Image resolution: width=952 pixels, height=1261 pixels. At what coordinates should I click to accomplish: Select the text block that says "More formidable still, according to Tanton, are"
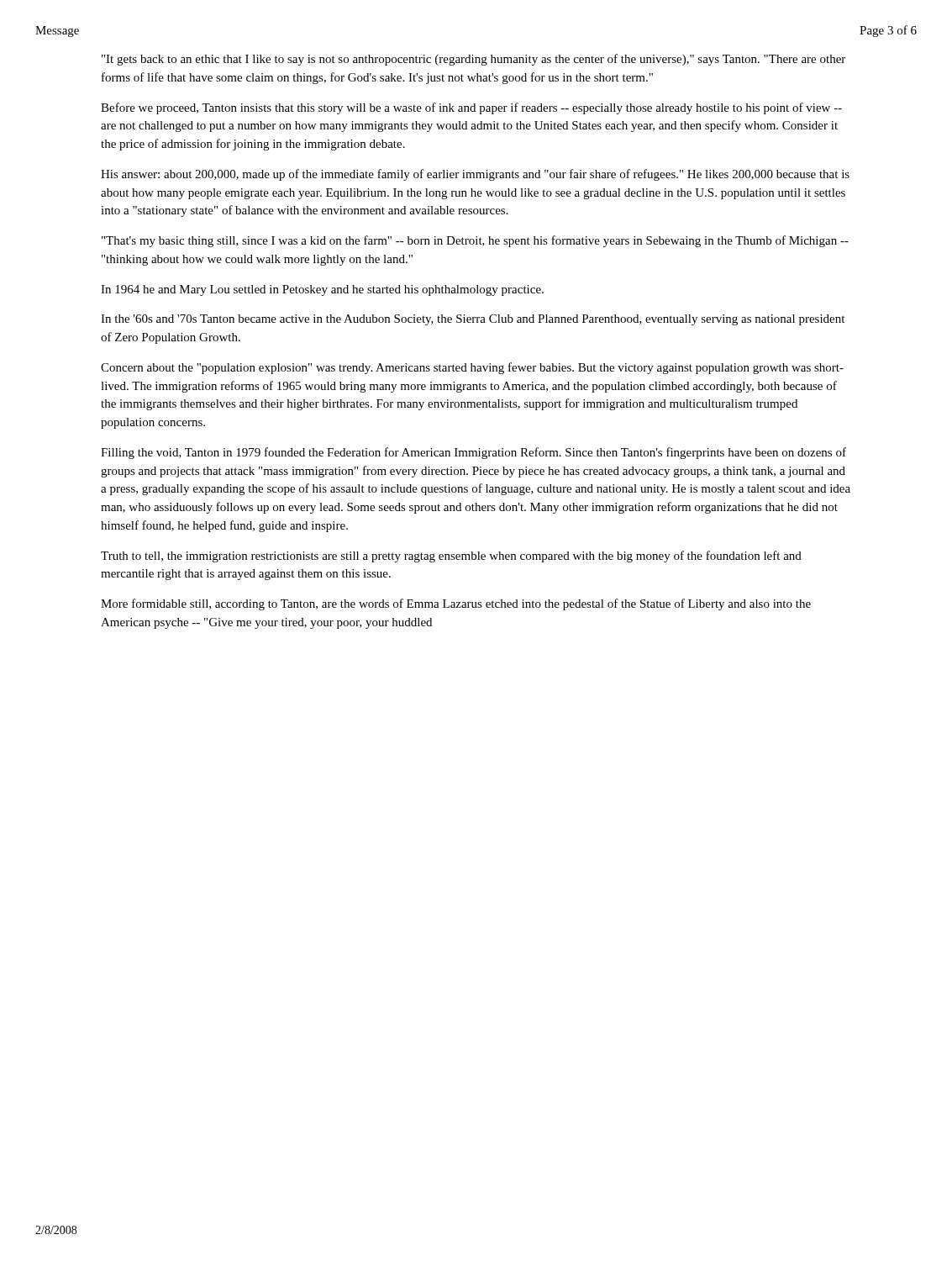(x=456, y=613)
